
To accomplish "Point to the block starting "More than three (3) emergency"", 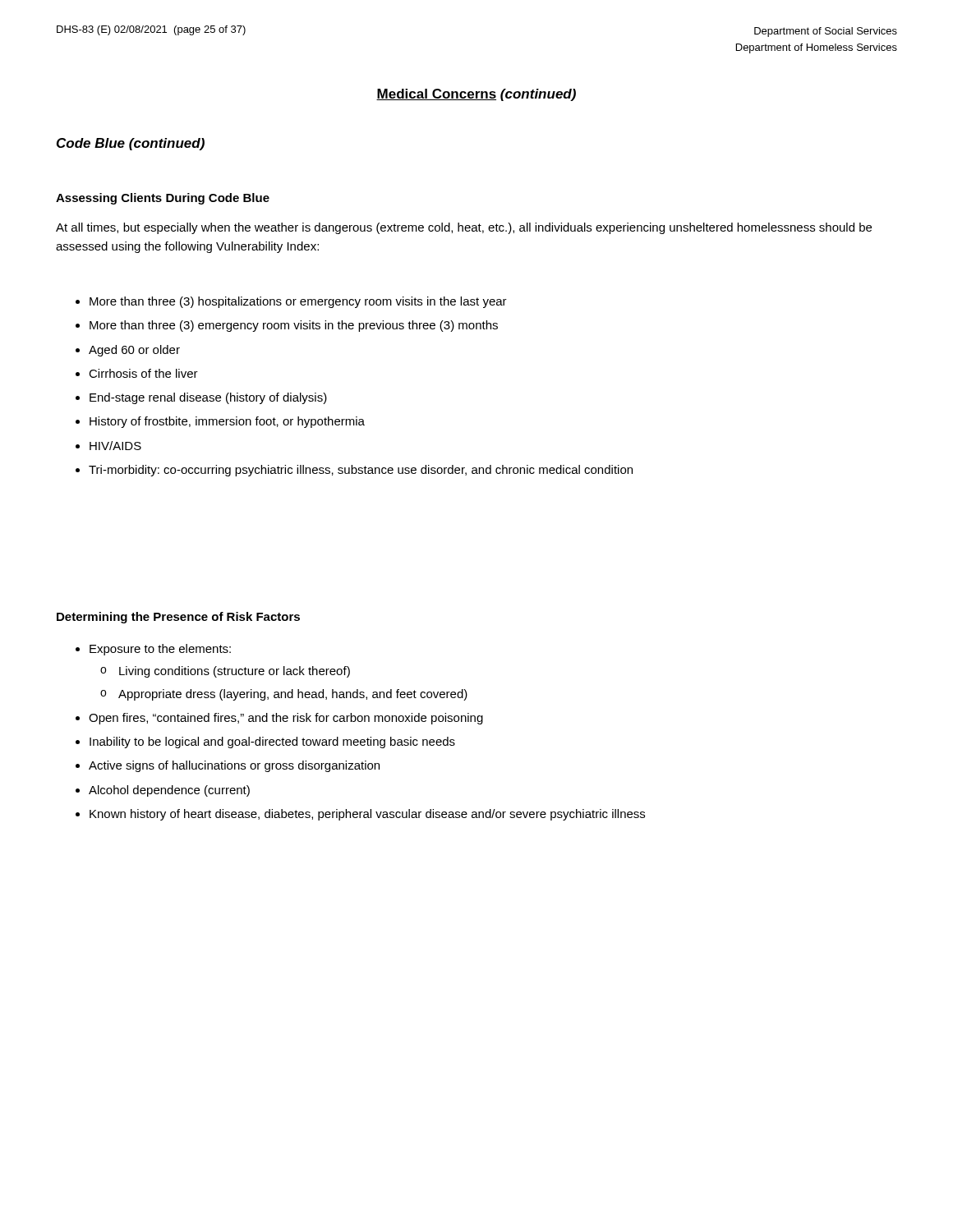I will 493,325.
